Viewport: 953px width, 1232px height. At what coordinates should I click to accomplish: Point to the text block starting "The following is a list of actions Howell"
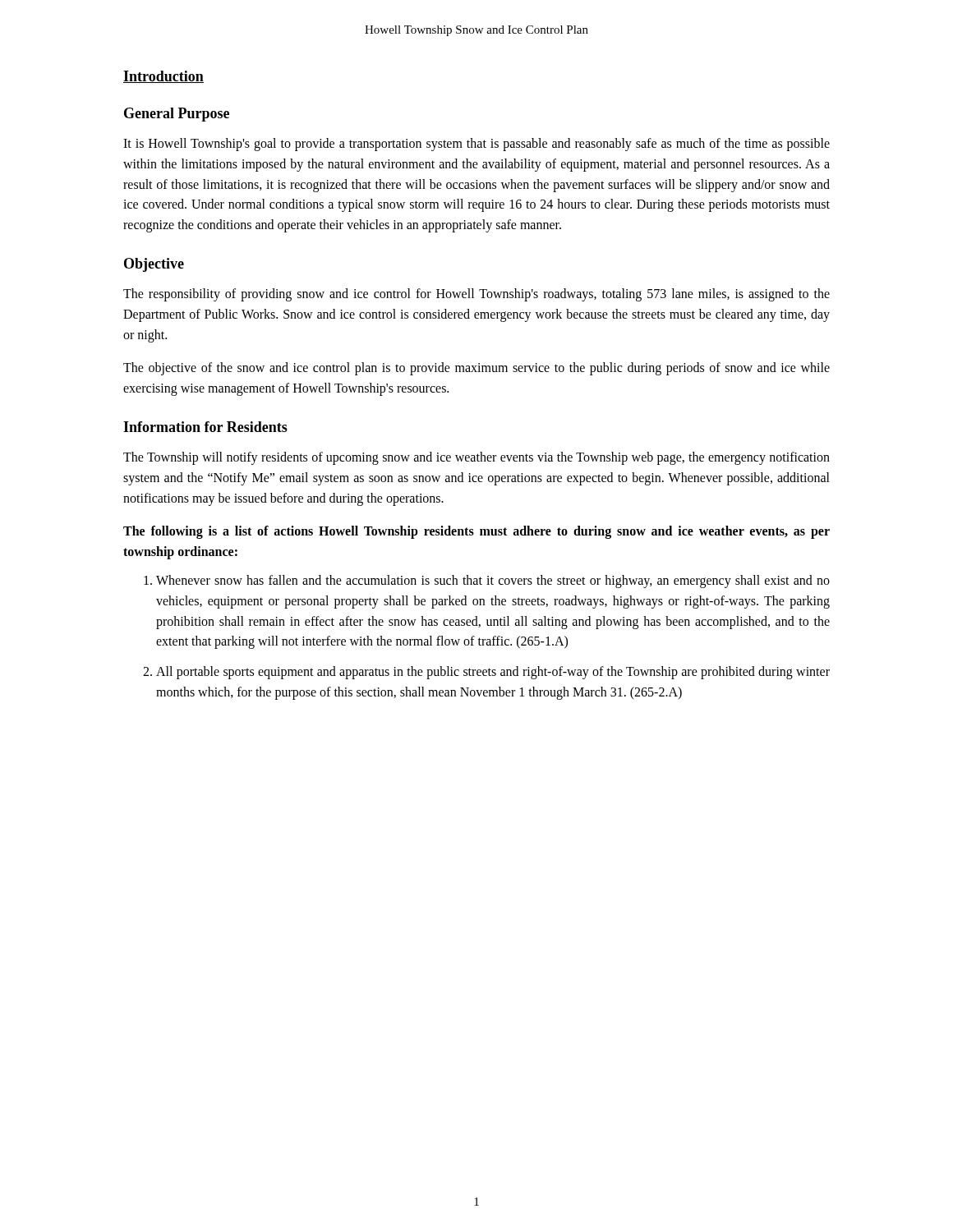[476, 541]
